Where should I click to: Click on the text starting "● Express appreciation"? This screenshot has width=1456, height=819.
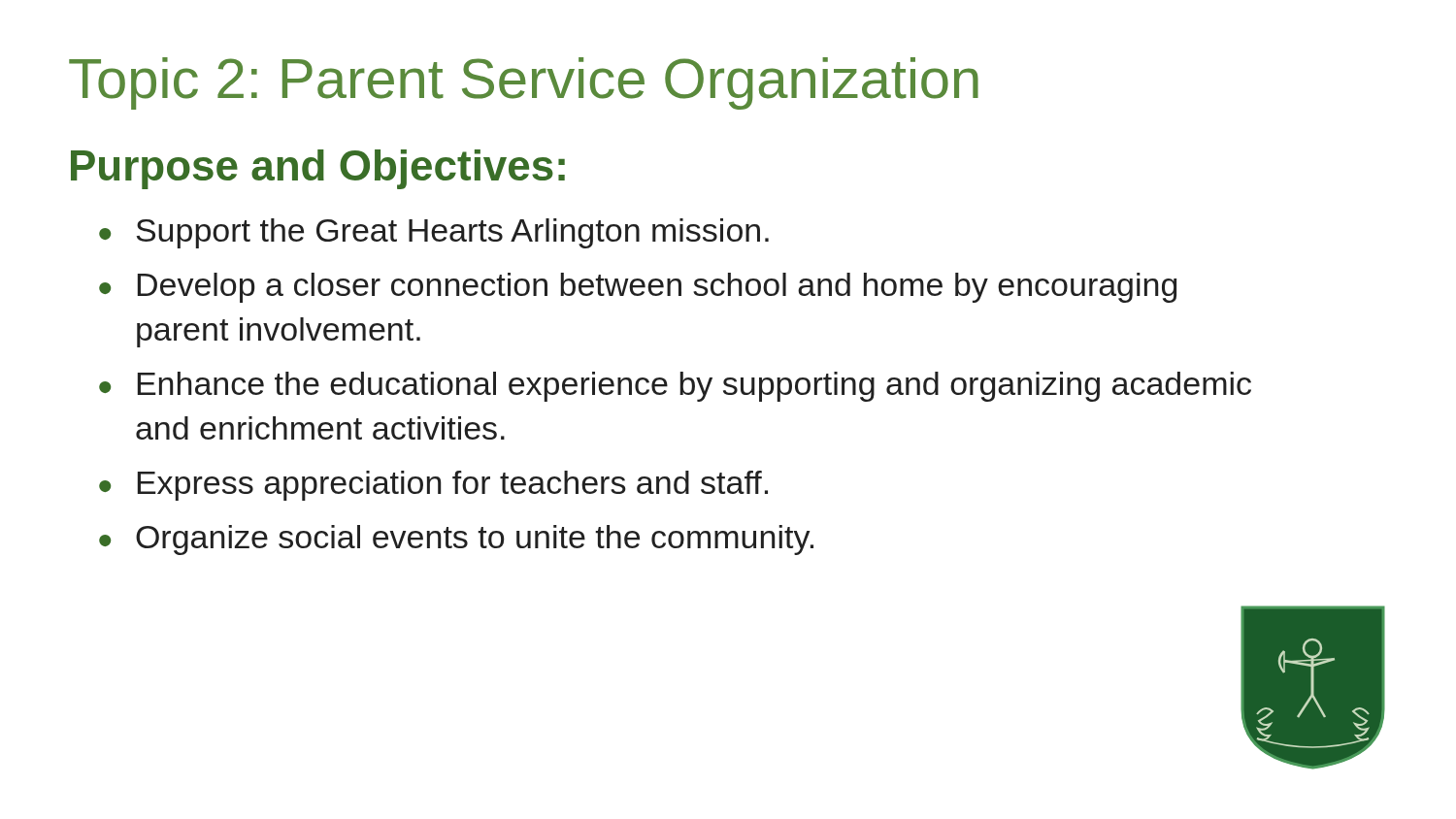(x=743, y=483)
